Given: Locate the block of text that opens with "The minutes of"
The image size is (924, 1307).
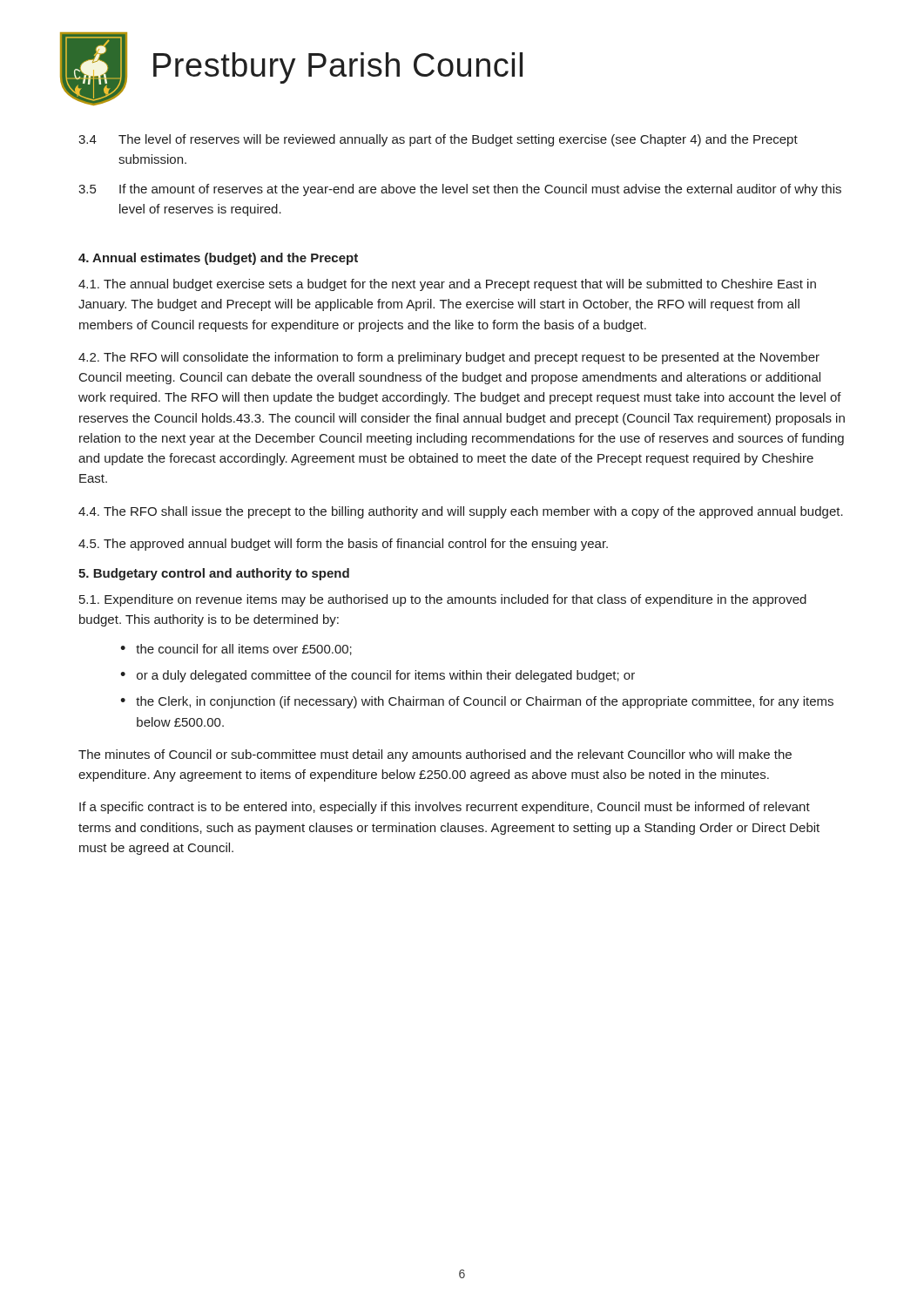Looking at the screenshot, I should click(435, 764).
